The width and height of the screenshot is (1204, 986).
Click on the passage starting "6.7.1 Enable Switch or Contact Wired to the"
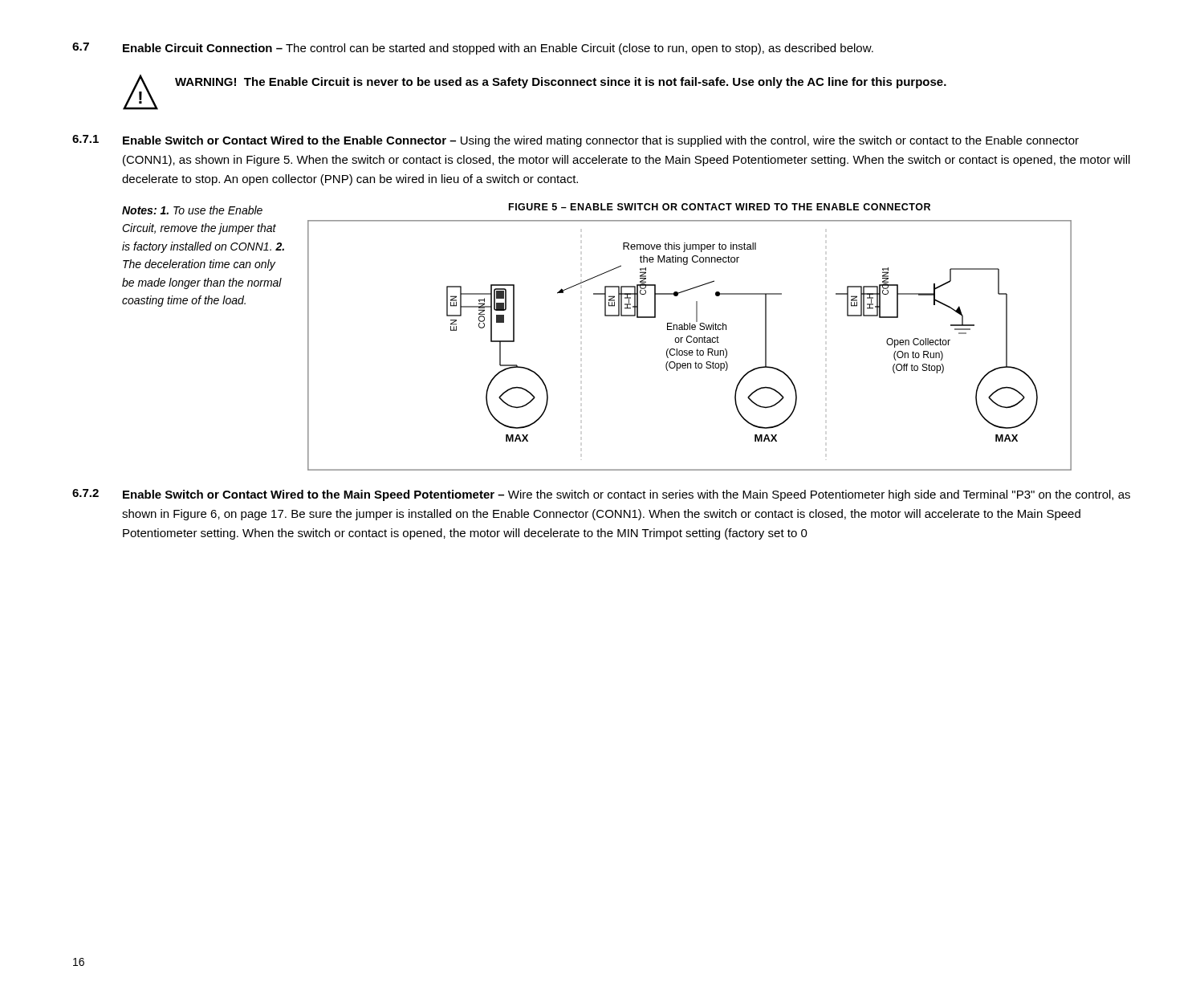coord(602,160)
